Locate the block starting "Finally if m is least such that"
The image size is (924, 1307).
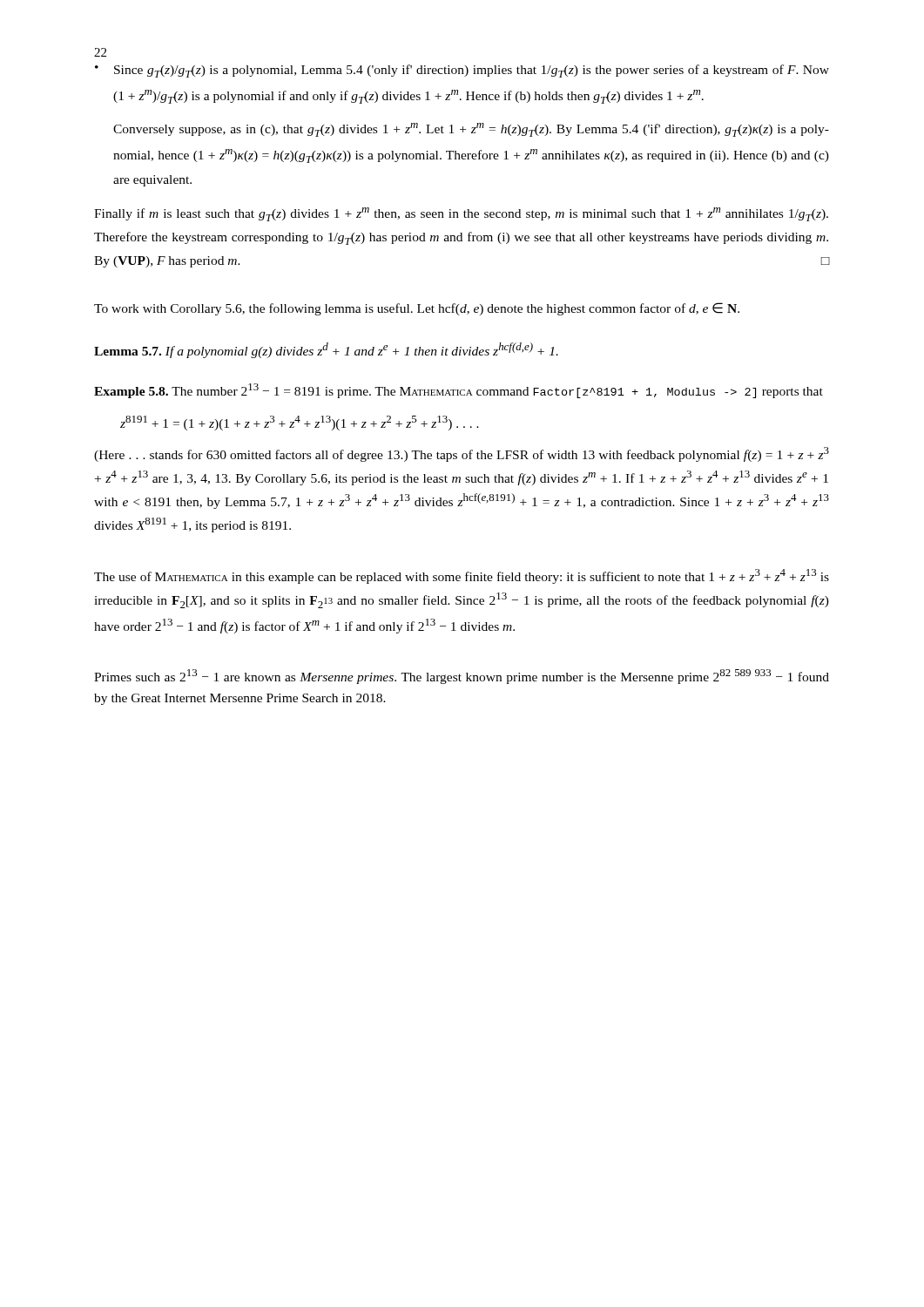[462, 237]
